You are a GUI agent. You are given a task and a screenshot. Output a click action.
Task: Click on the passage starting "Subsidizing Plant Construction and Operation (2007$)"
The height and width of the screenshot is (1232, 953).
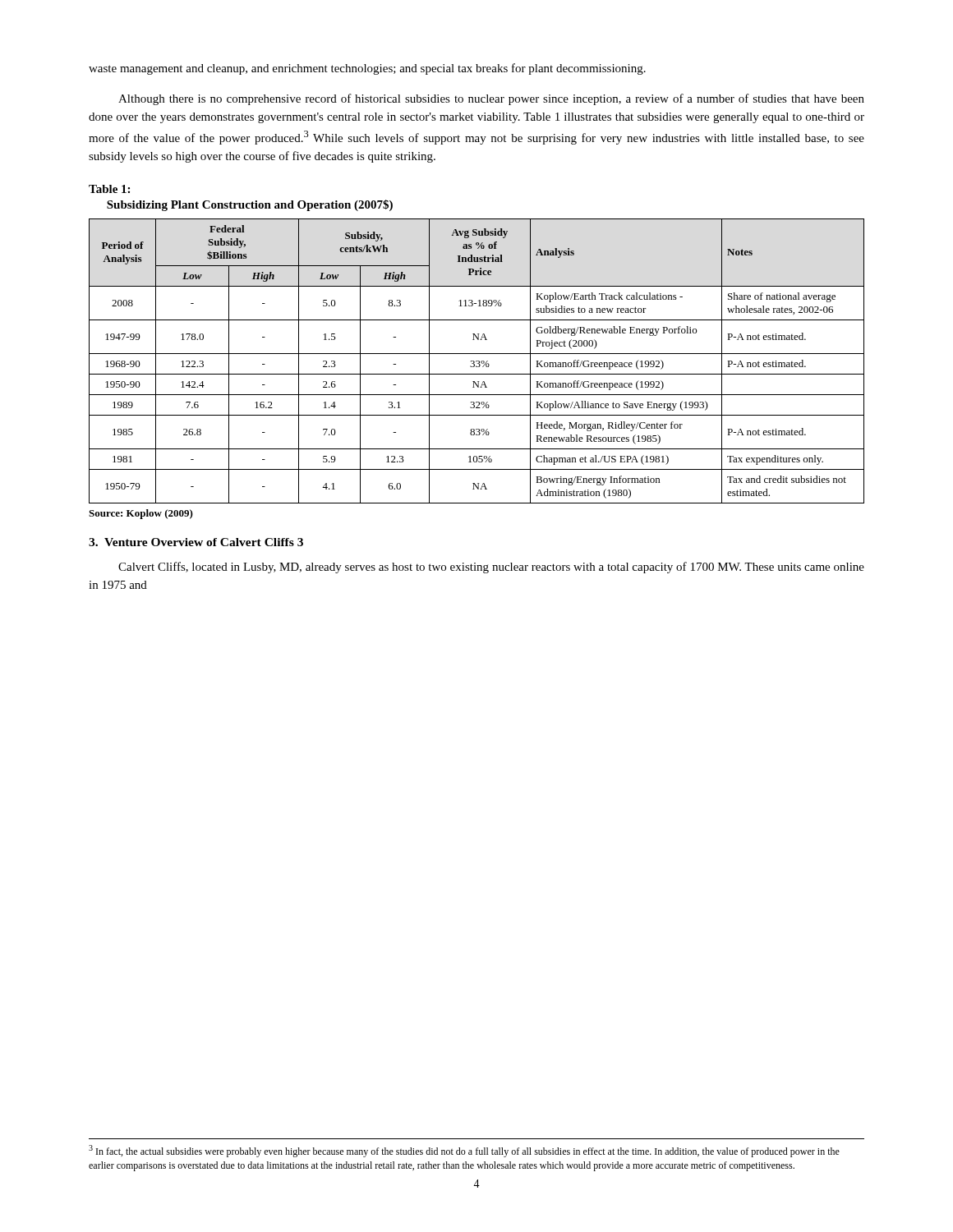pyautogui.click(x=248, y=204)
